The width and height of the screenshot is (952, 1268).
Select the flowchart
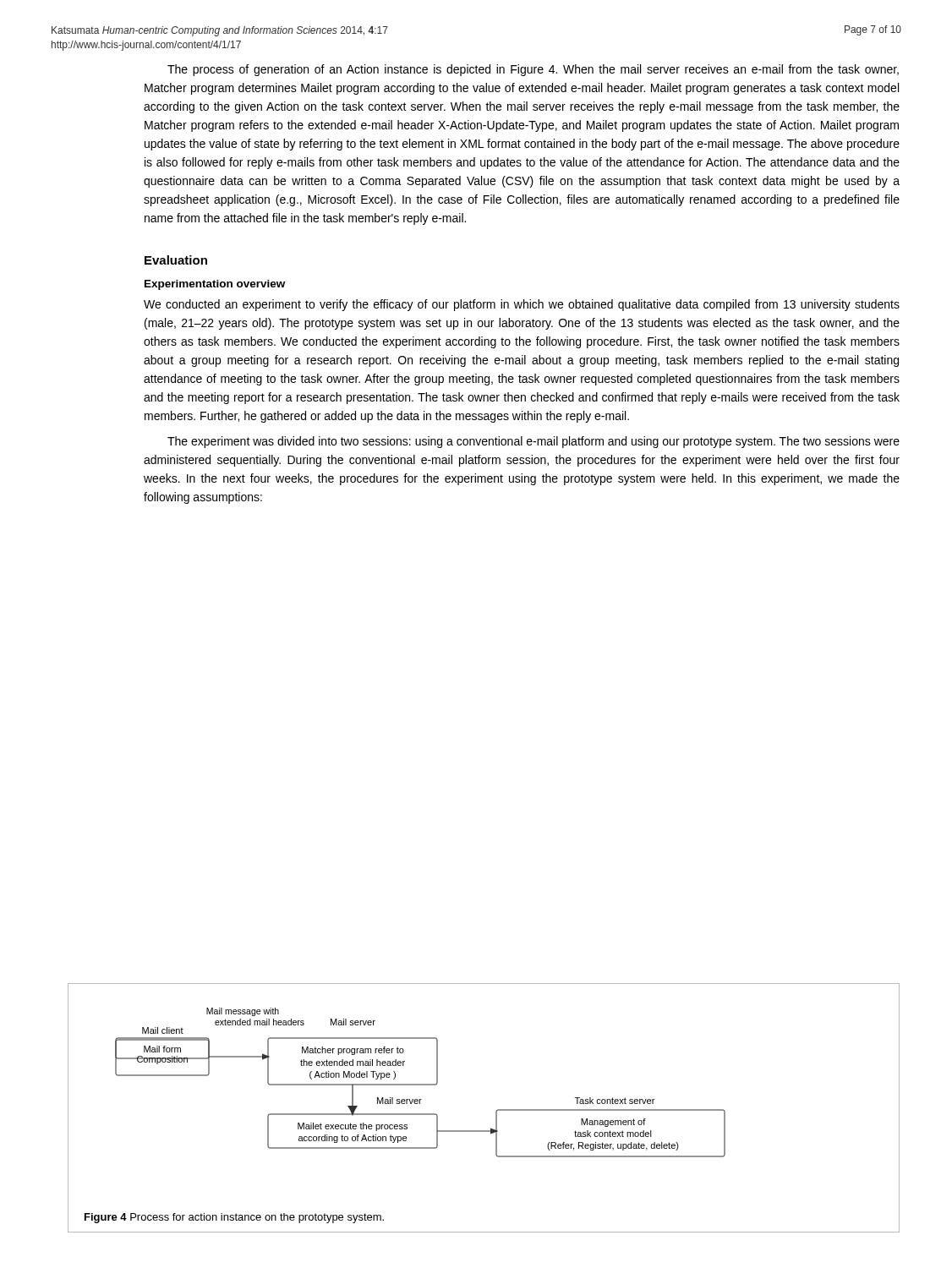[484, 1108]
